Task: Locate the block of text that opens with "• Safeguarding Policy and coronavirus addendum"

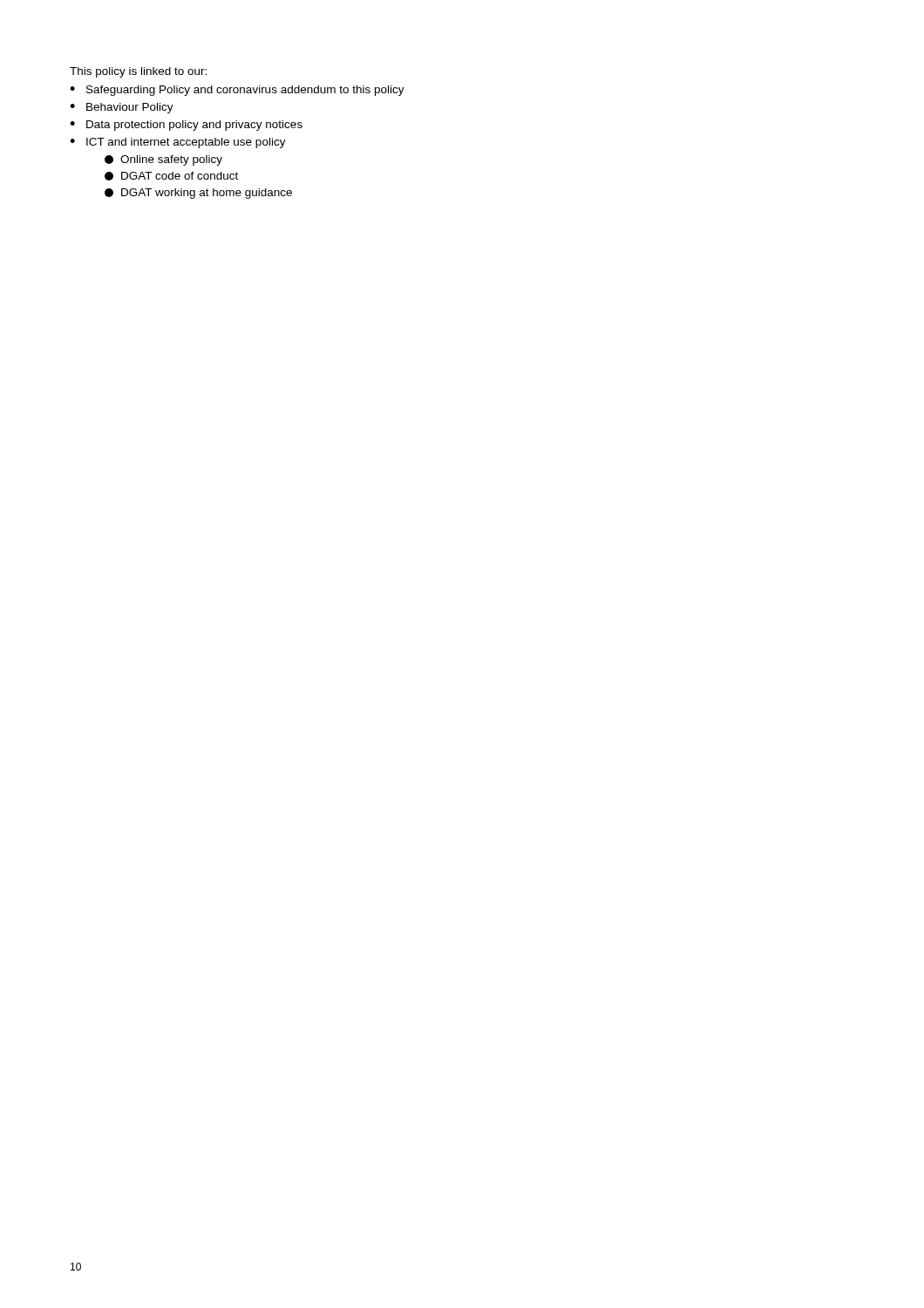Action: click(237, 89)
